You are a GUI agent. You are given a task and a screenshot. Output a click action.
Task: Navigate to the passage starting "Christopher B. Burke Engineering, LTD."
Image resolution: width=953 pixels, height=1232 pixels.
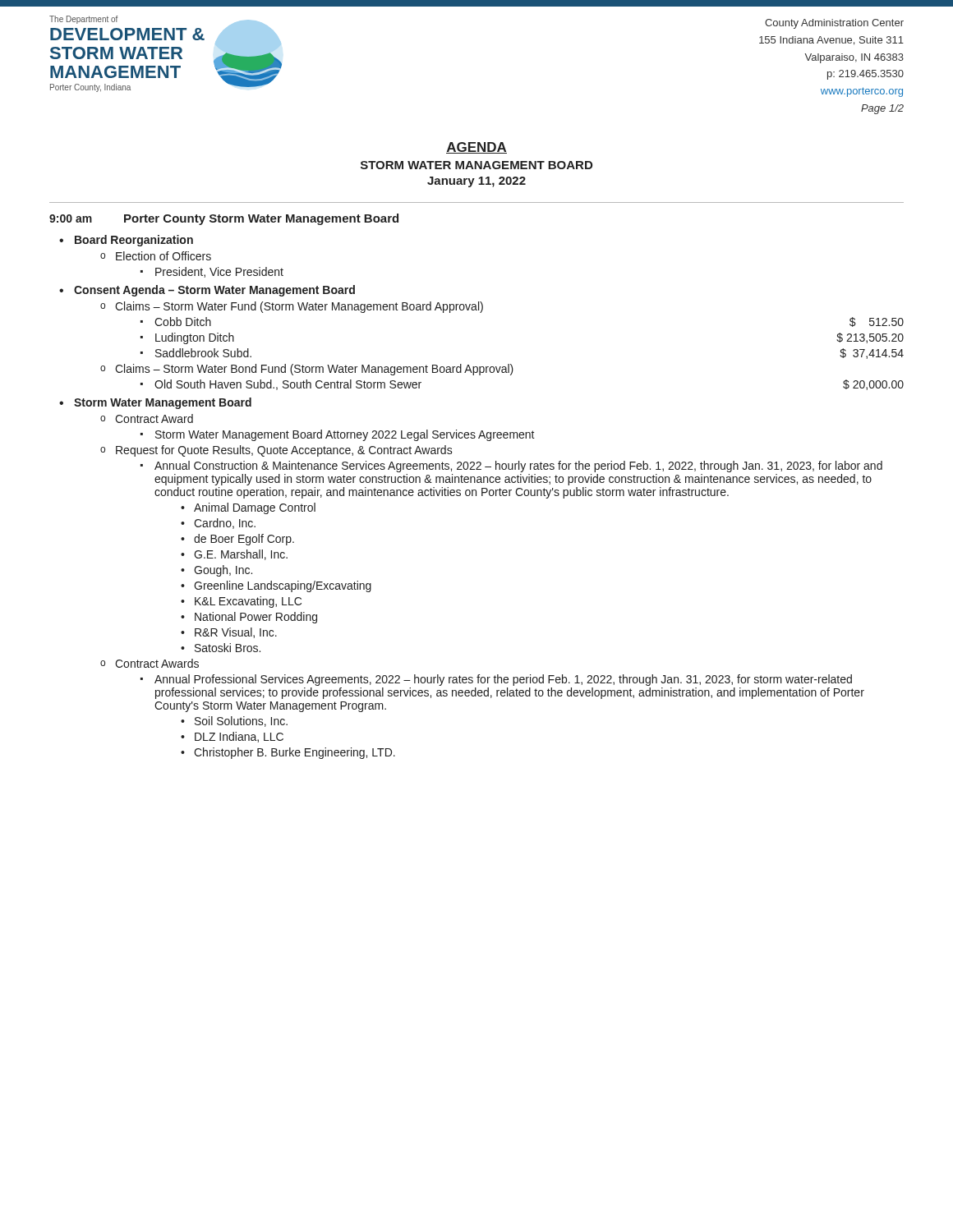(x=295, y=752)
